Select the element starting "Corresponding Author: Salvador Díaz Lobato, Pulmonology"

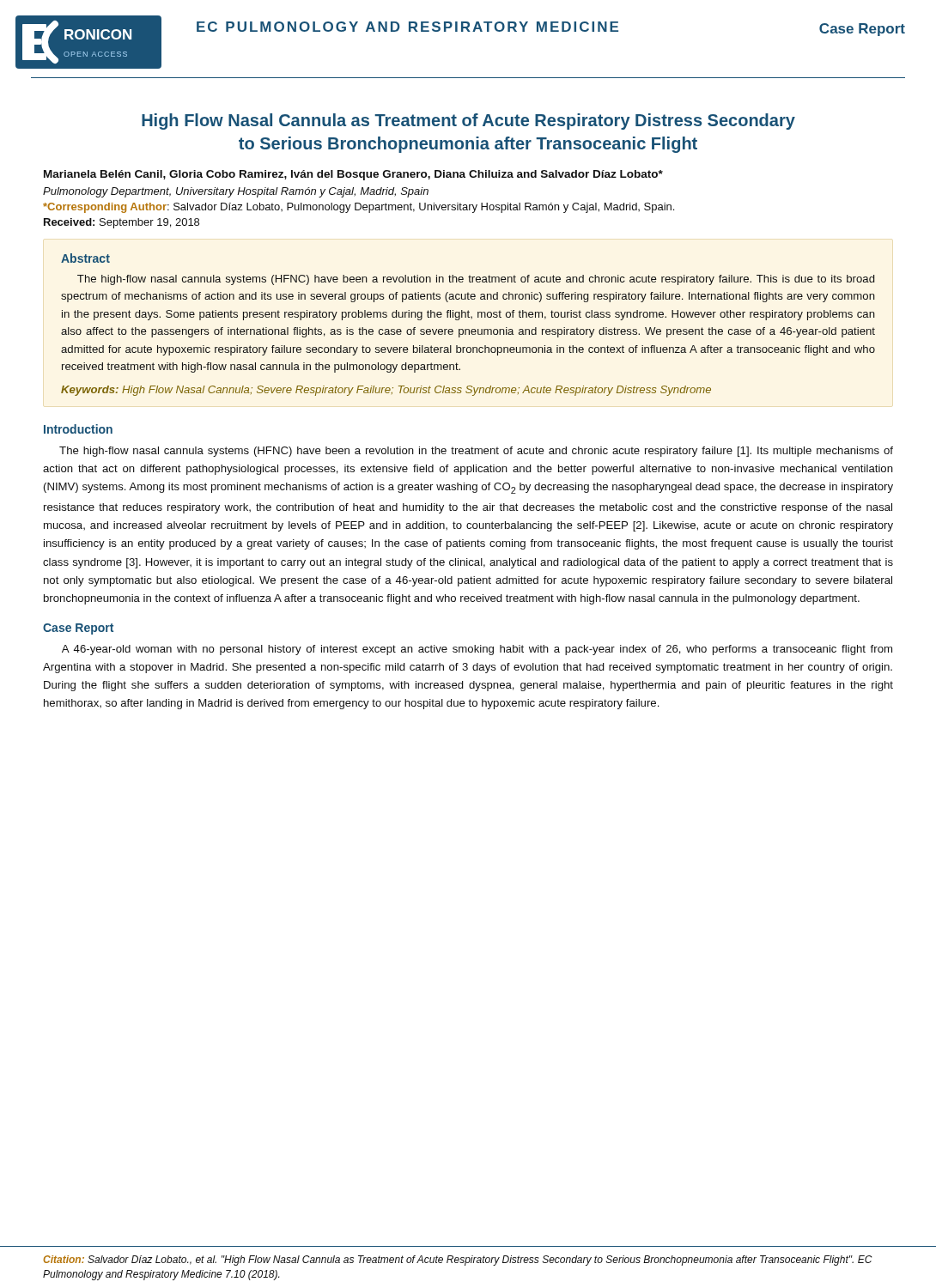pos(468,206)
